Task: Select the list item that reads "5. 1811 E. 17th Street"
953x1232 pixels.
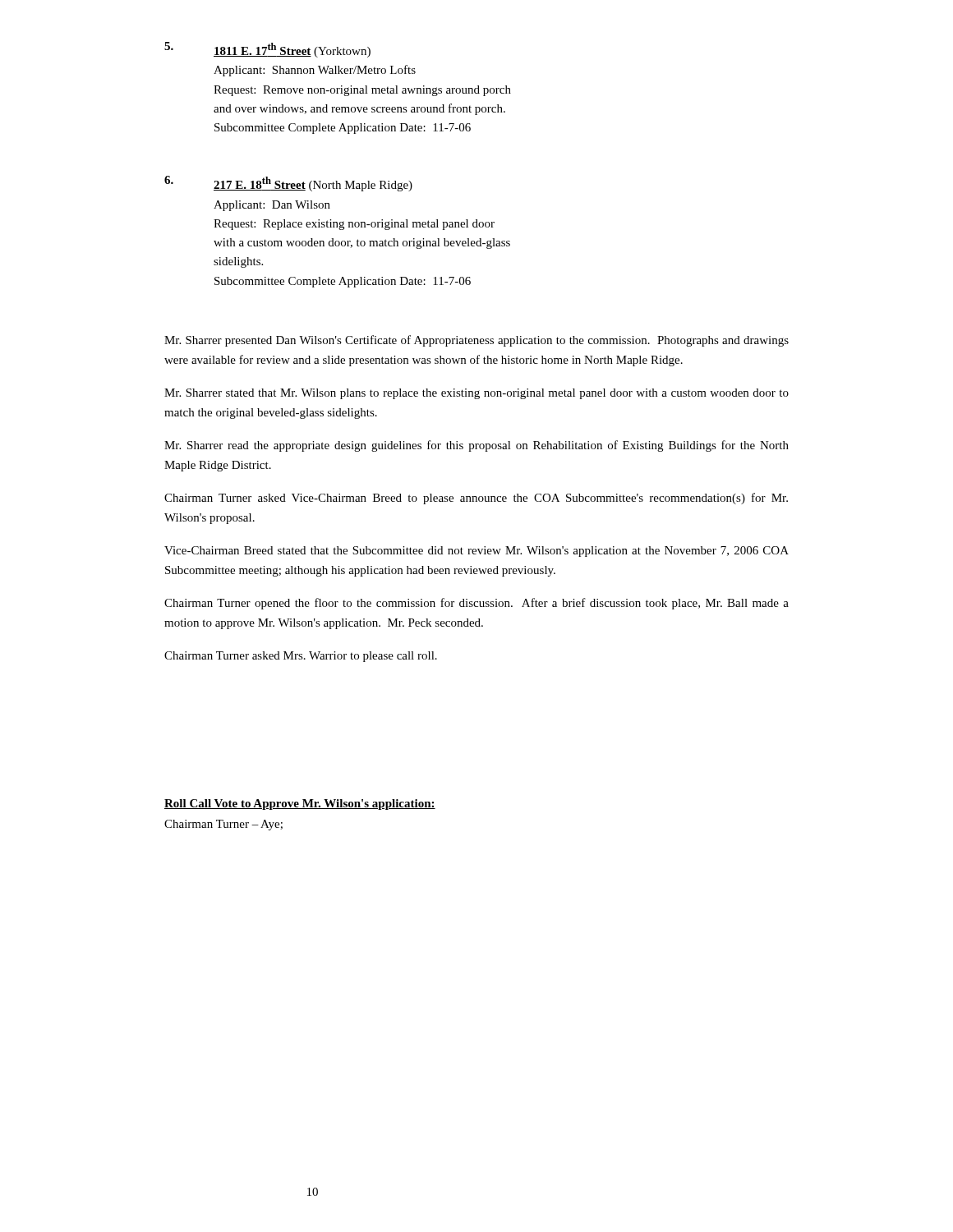Action: (x=476, y=88)
